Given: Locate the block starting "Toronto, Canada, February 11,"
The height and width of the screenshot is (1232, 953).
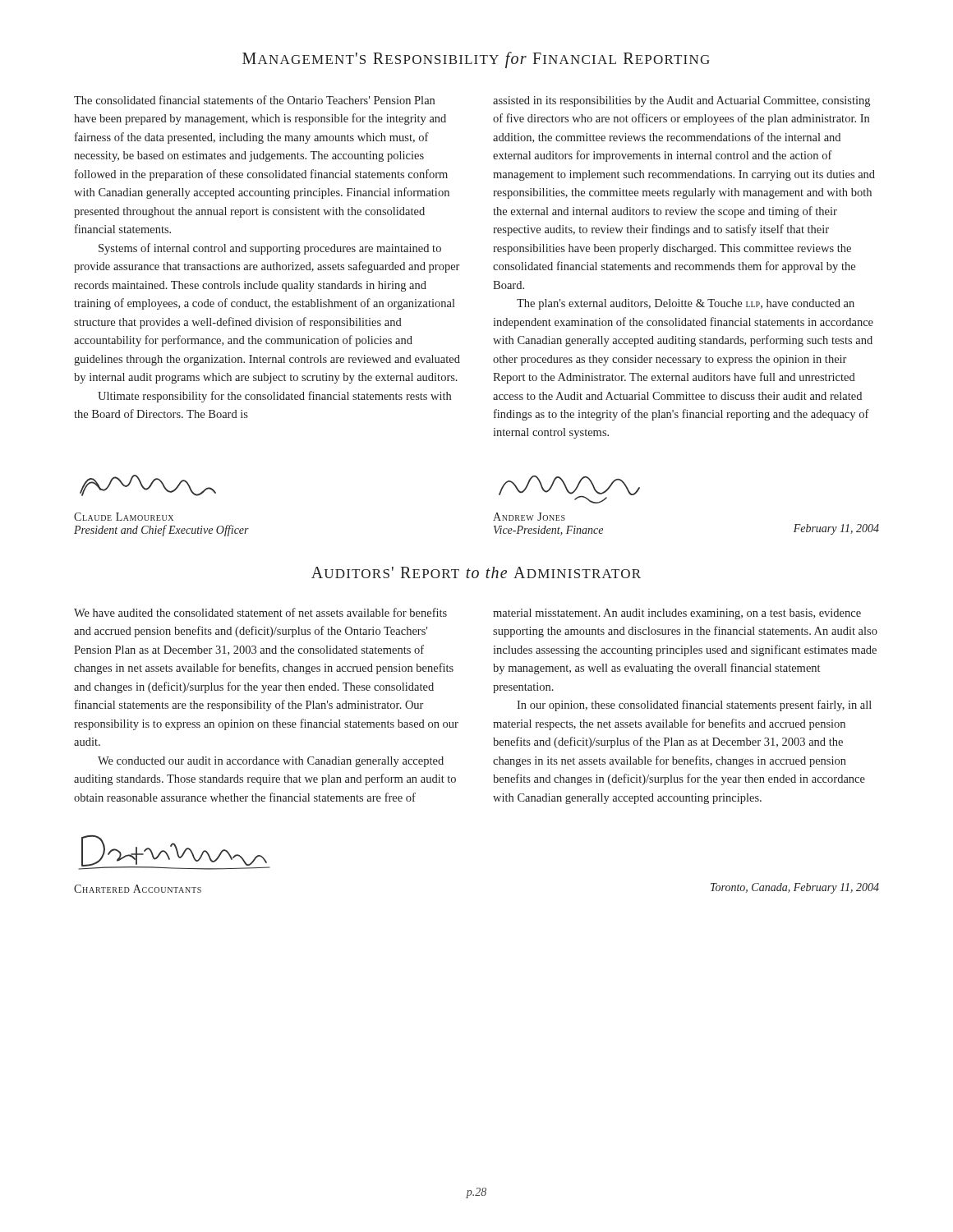Looking at the screenshot, I should (794, 888).
